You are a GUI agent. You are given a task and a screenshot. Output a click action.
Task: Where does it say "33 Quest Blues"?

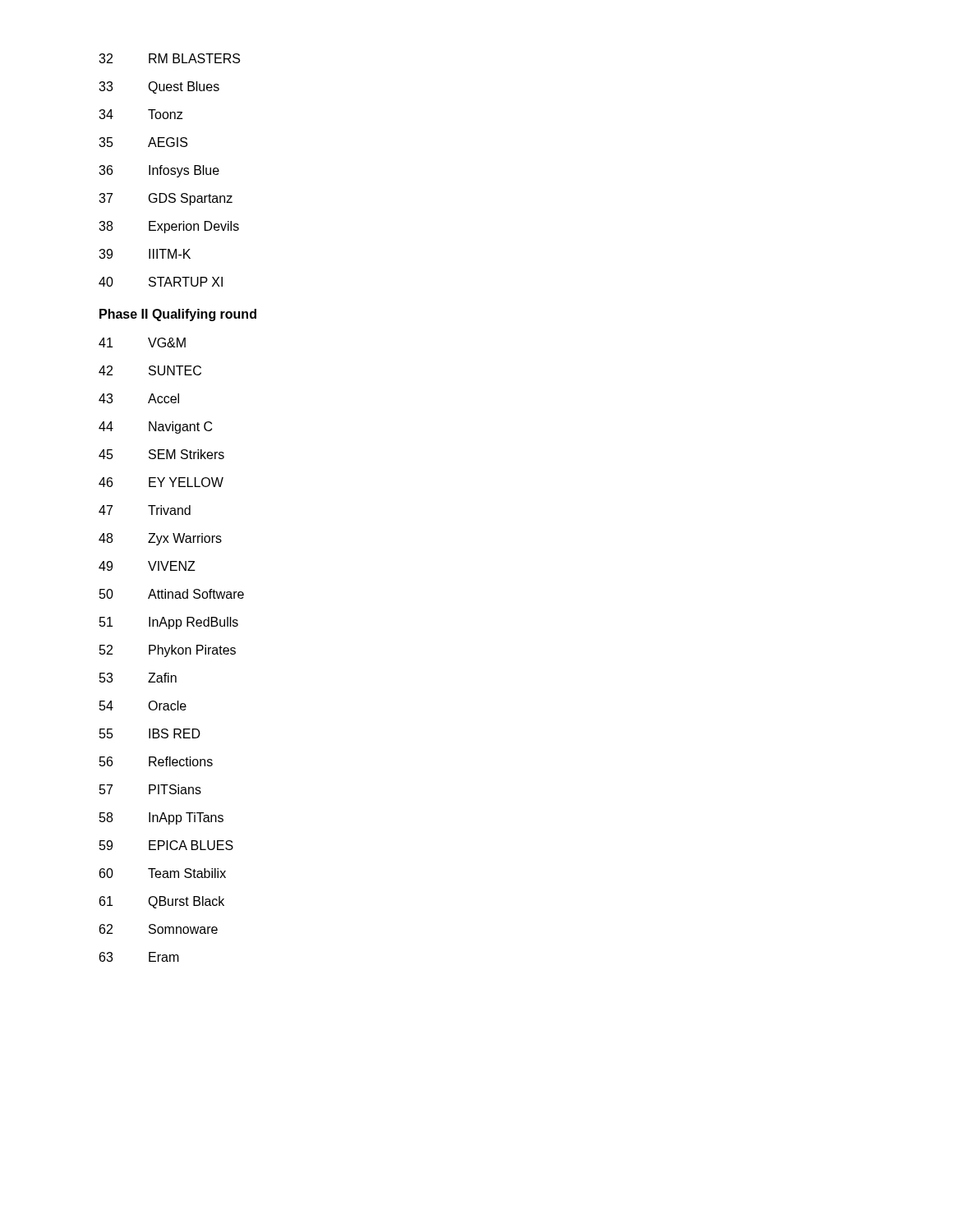159,87
